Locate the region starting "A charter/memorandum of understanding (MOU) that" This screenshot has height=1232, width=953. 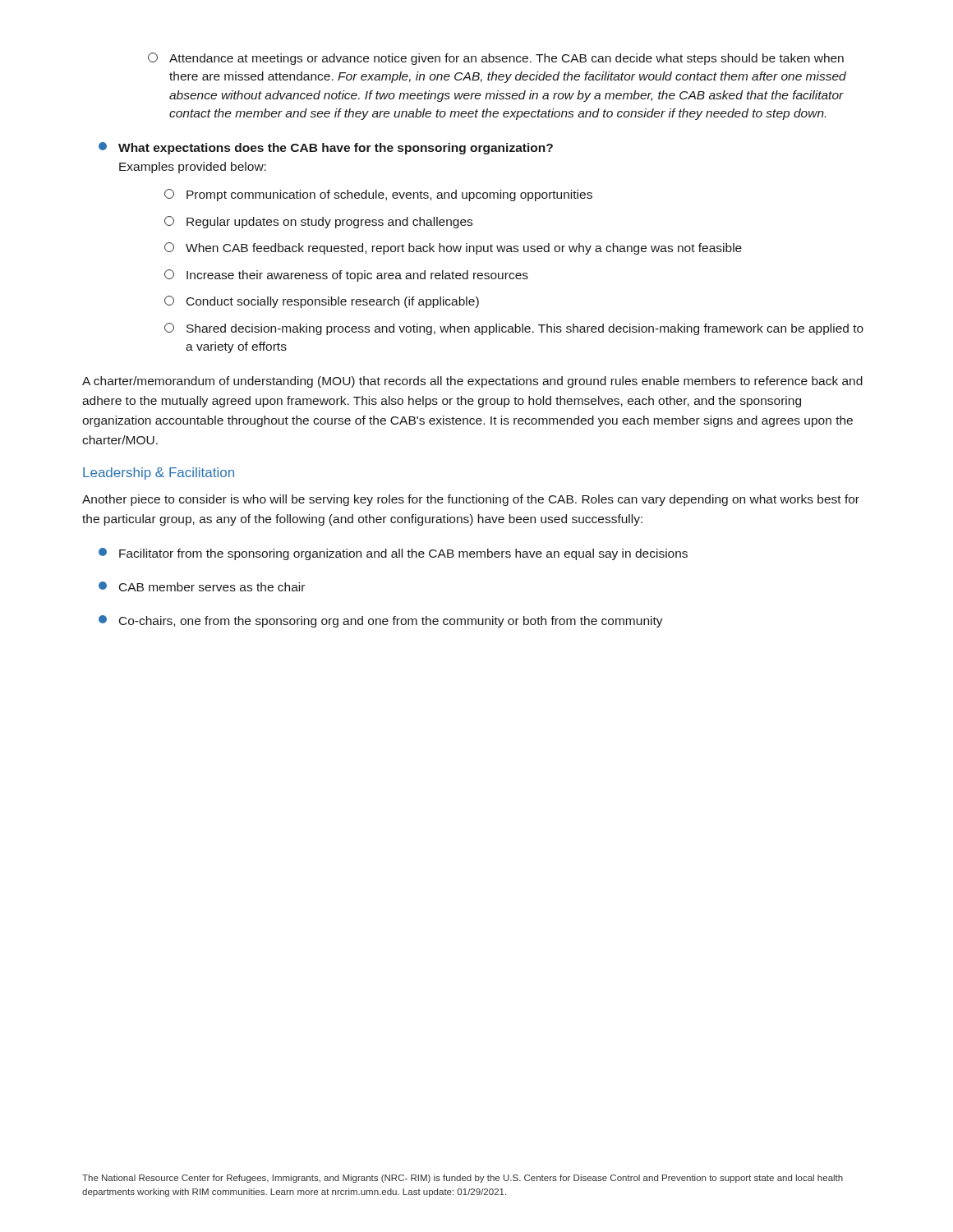[473, 410]
